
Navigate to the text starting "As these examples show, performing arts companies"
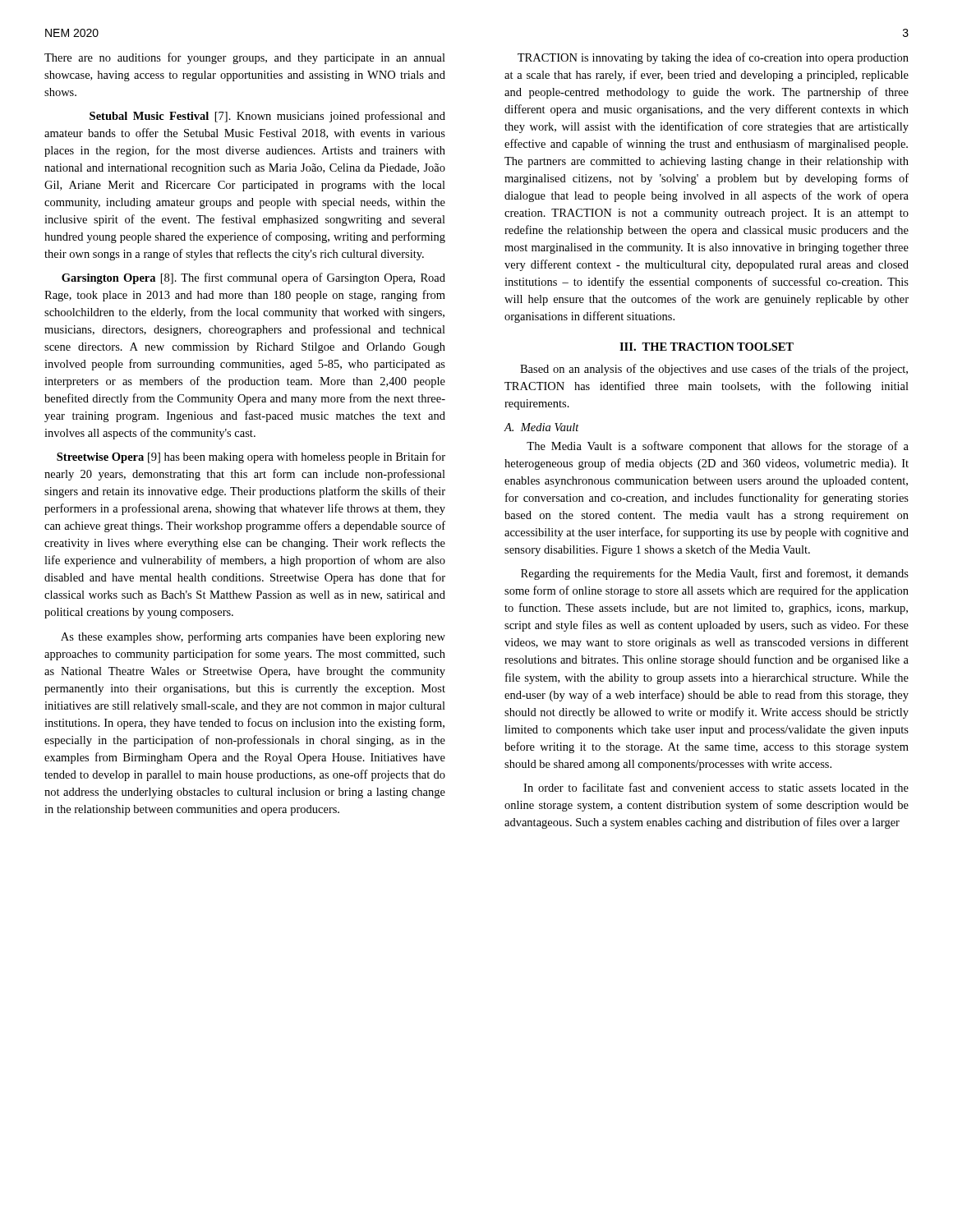[245, 723]
